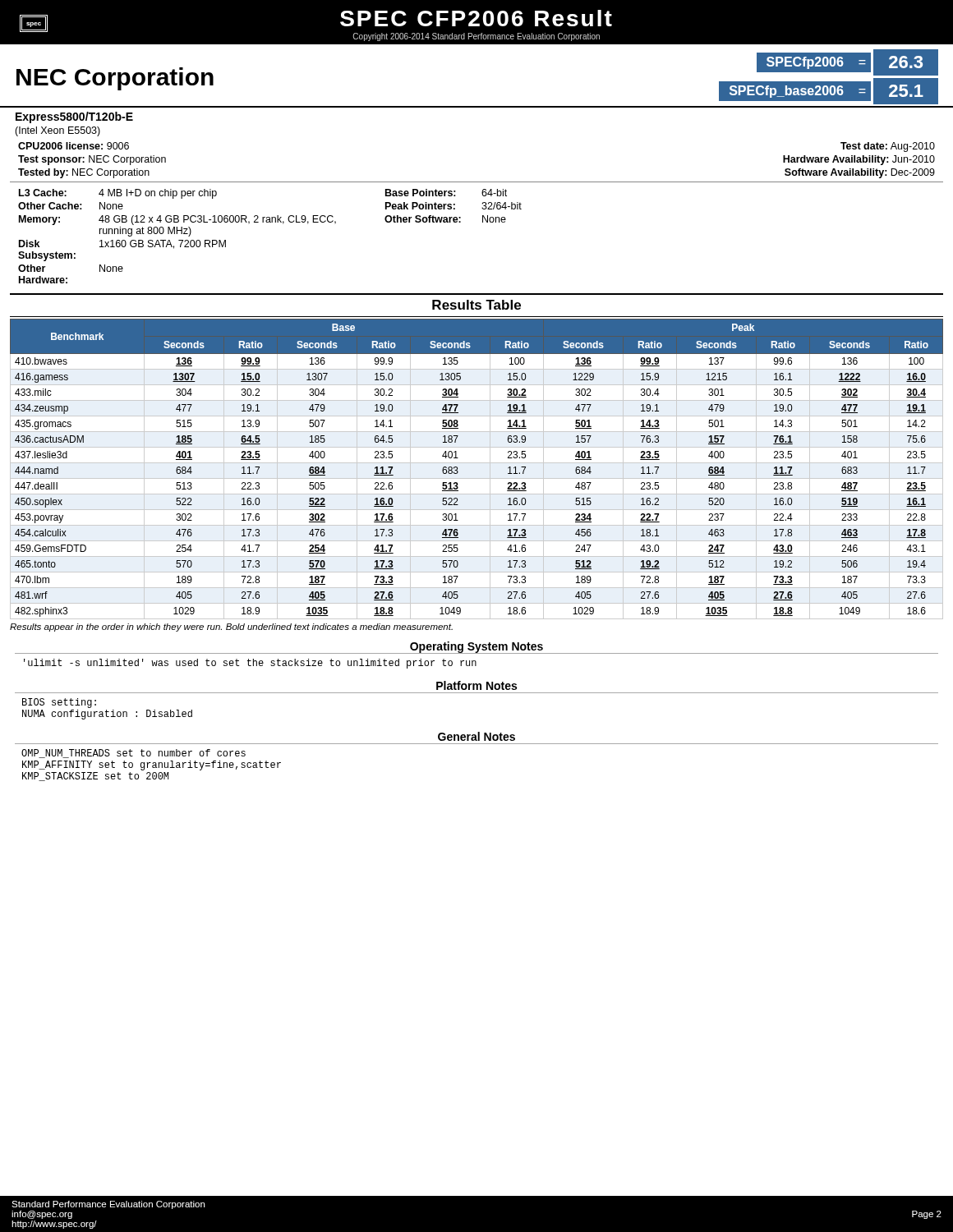Navigate to the region starting "Platform Notes"
953x1232 pixels.
pyautogui.click(x=476, y=686)
